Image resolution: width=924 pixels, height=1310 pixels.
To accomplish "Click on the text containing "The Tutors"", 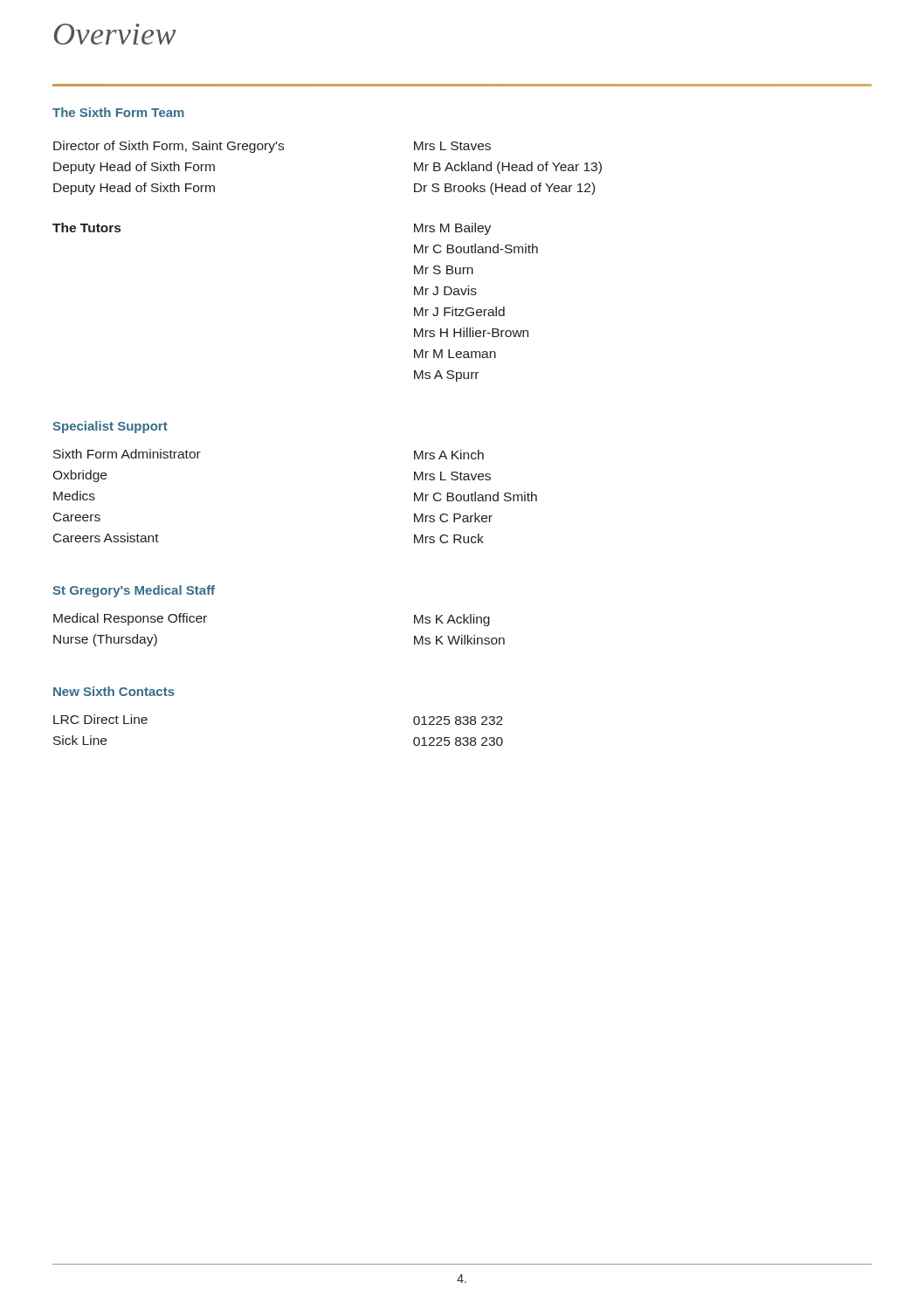I will (86, 228).
